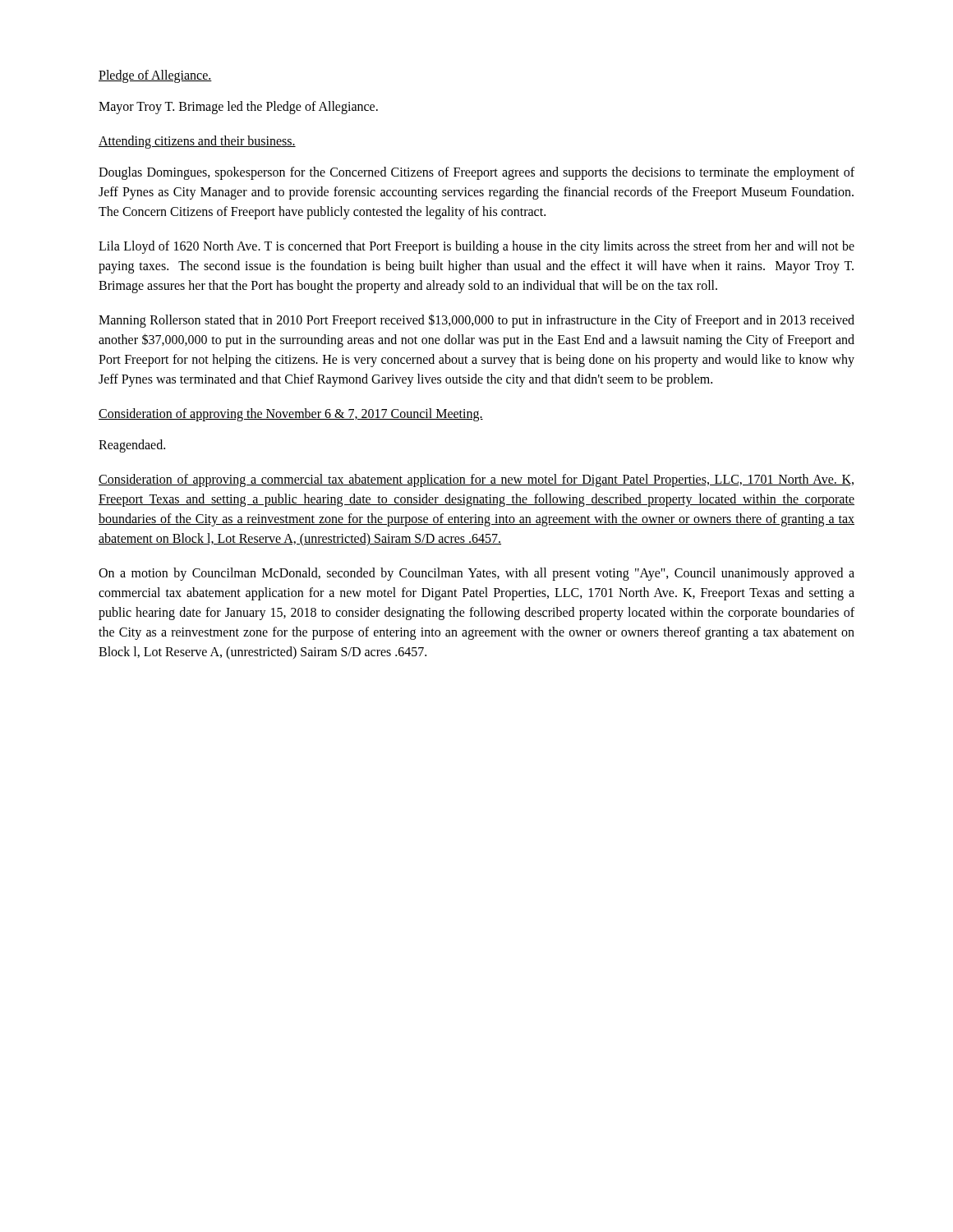The image size is (953, 1232).
Task: Click the passage that begins "Lila Lloyd of 1620 North Ave."
Action: pos(476,266)
